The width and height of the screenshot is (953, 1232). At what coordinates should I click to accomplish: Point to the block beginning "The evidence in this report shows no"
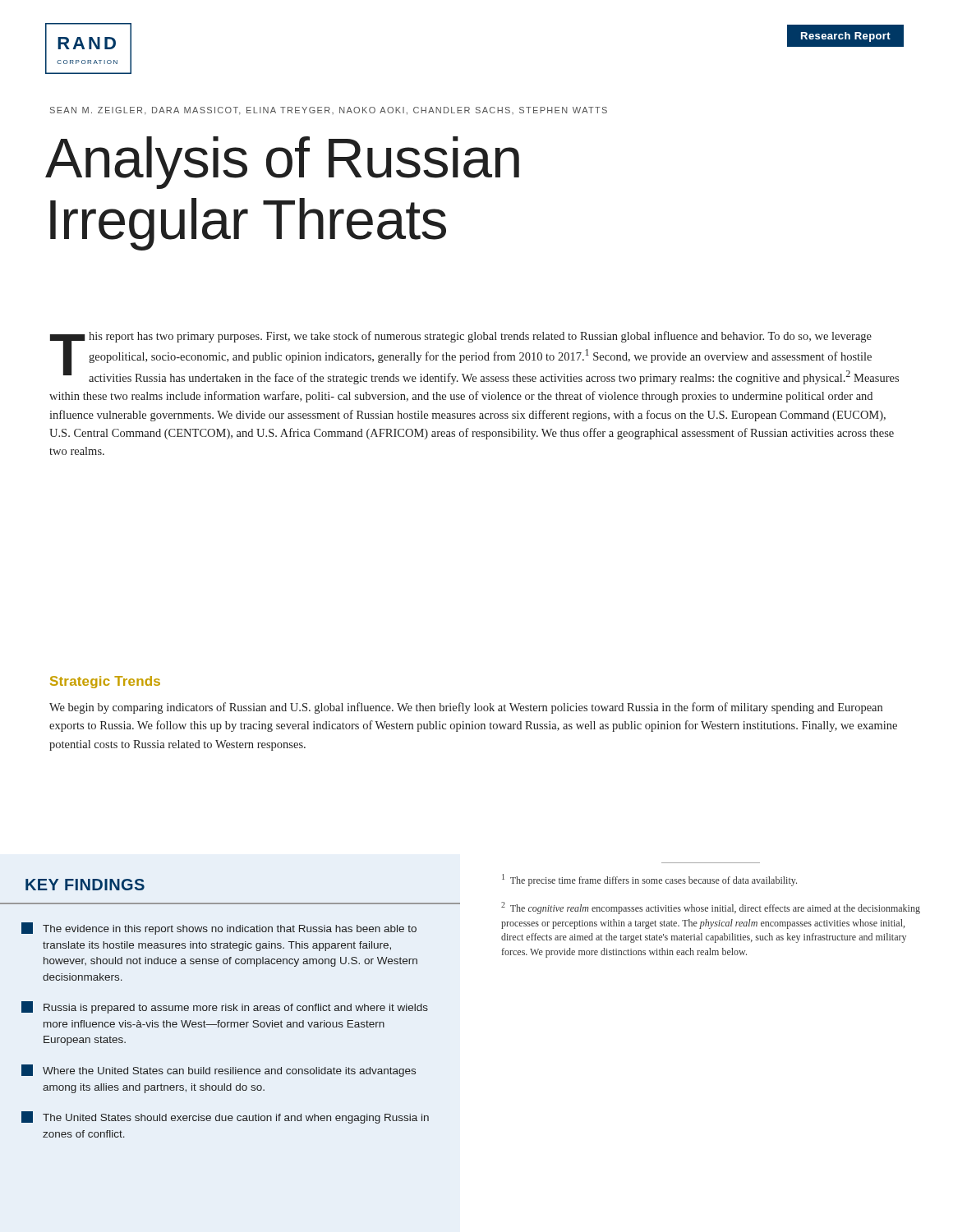click(x=228, y=953)
